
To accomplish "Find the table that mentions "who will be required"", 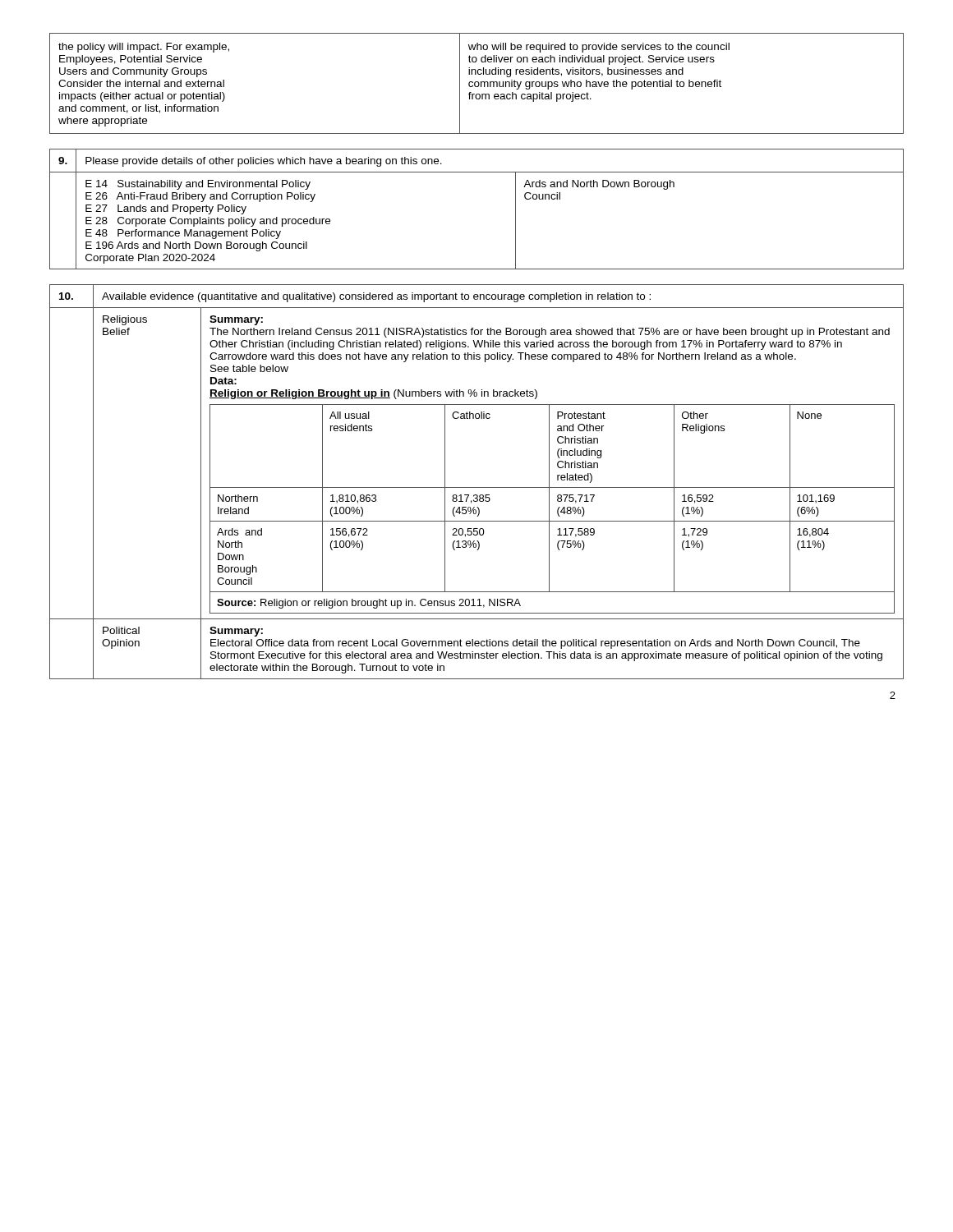I will tap(476, 83).
